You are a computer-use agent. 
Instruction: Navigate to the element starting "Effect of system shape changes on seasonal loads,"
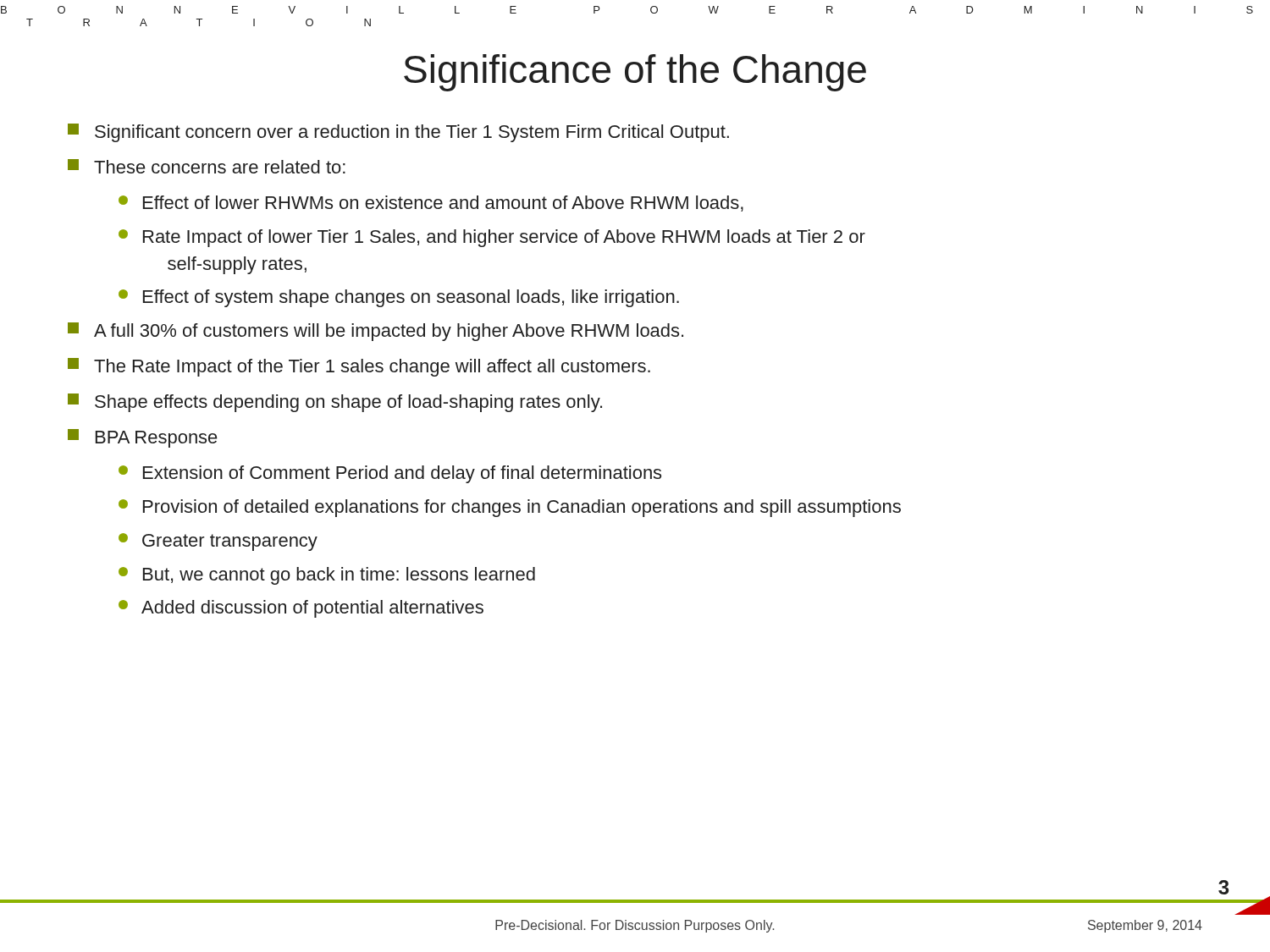(x=399, y=297)
